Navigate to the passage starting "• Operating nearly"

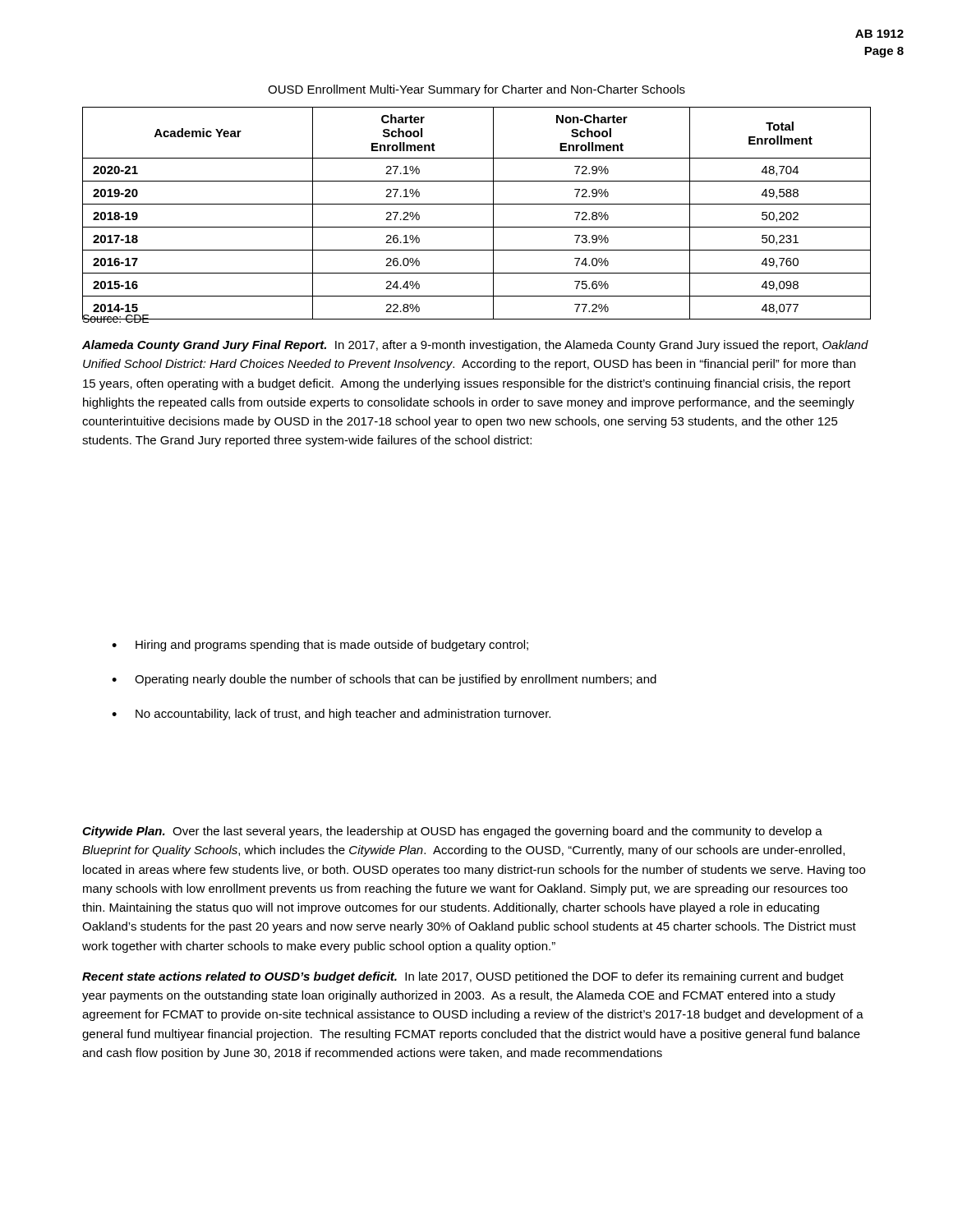coord(476,680)
